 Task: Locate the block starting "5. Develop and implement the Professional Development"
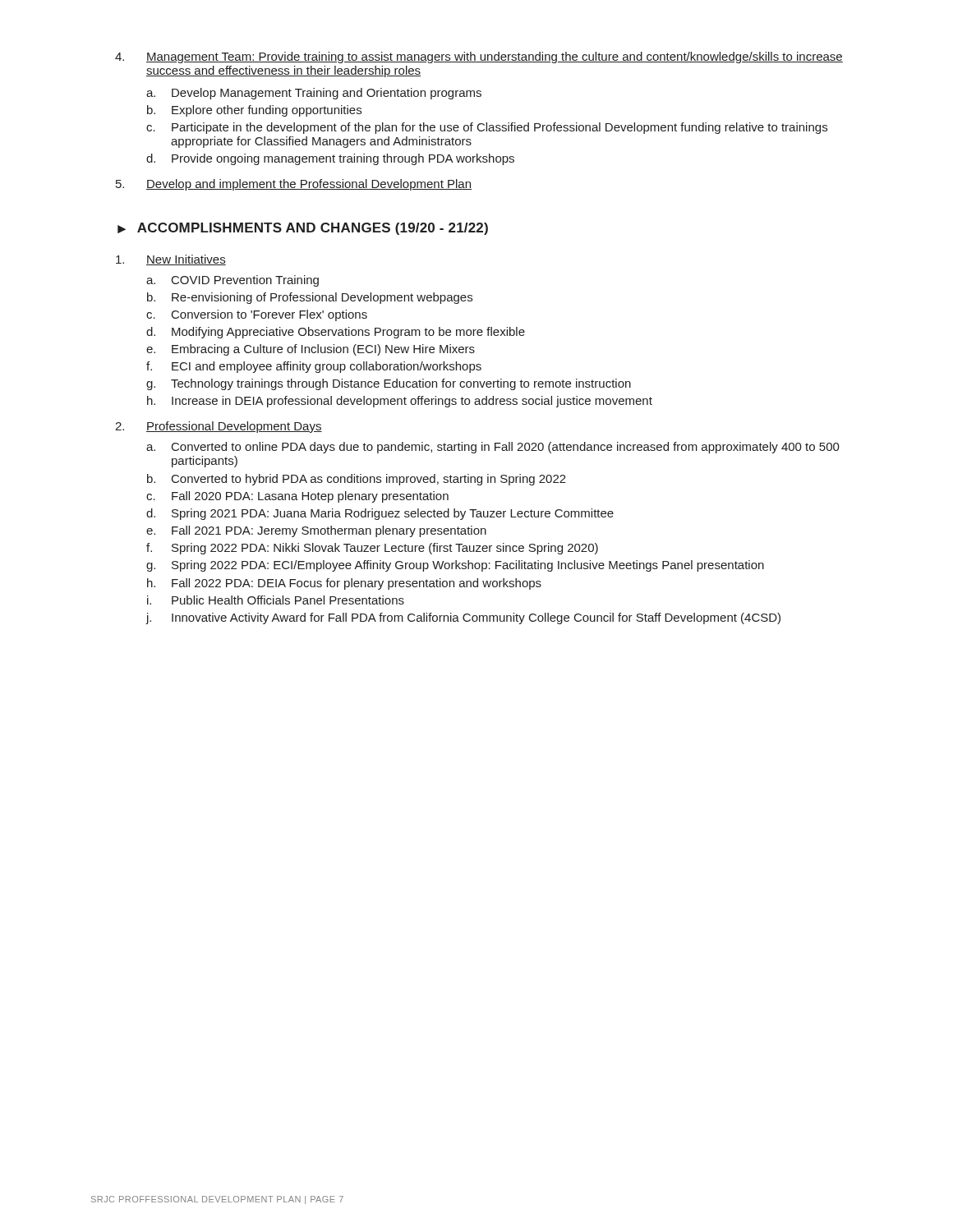tap(294, 185)
